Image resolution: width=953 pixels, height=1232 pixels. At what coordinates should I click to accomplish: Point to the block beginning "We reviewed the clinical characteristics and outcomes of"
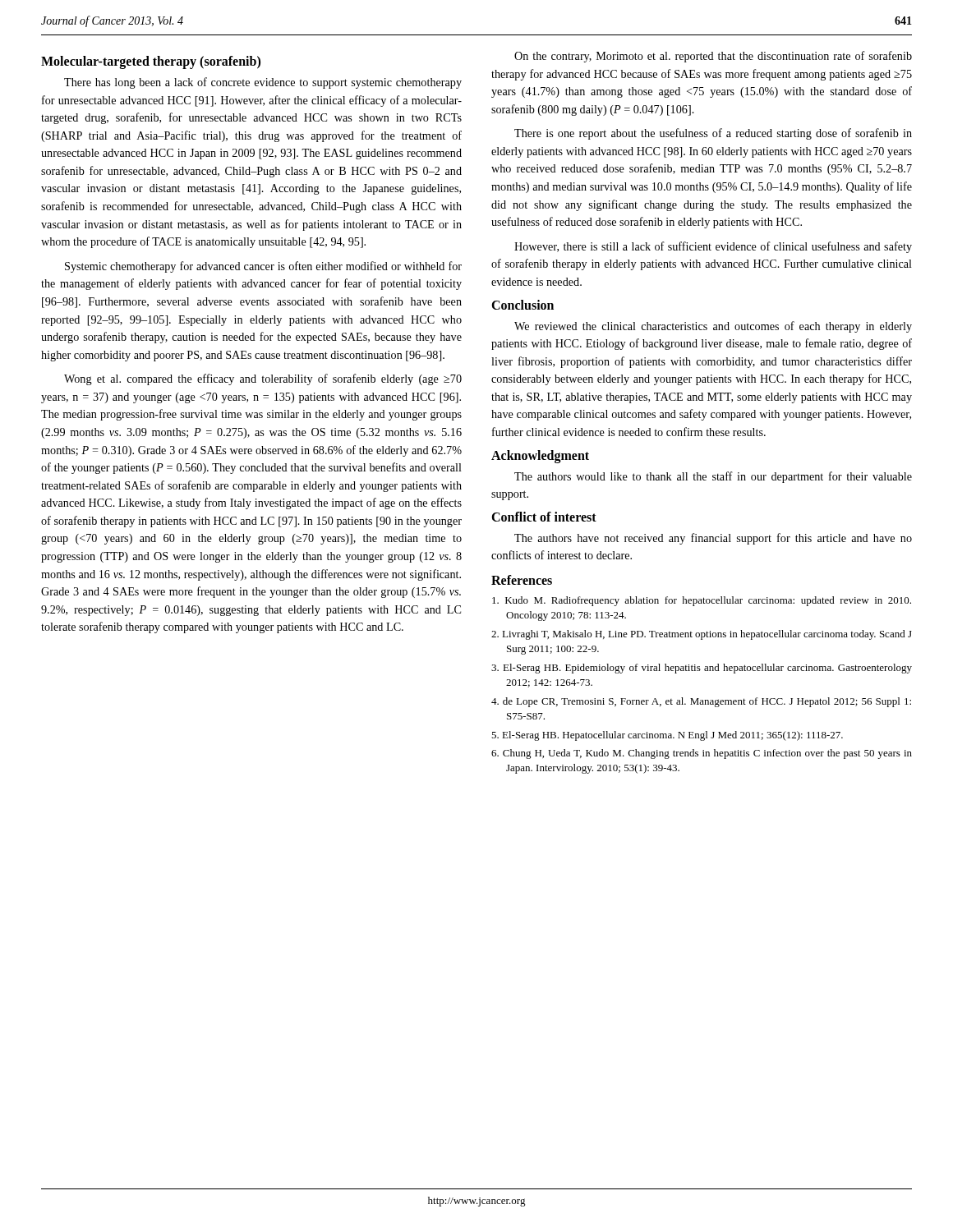coord(702,379)
